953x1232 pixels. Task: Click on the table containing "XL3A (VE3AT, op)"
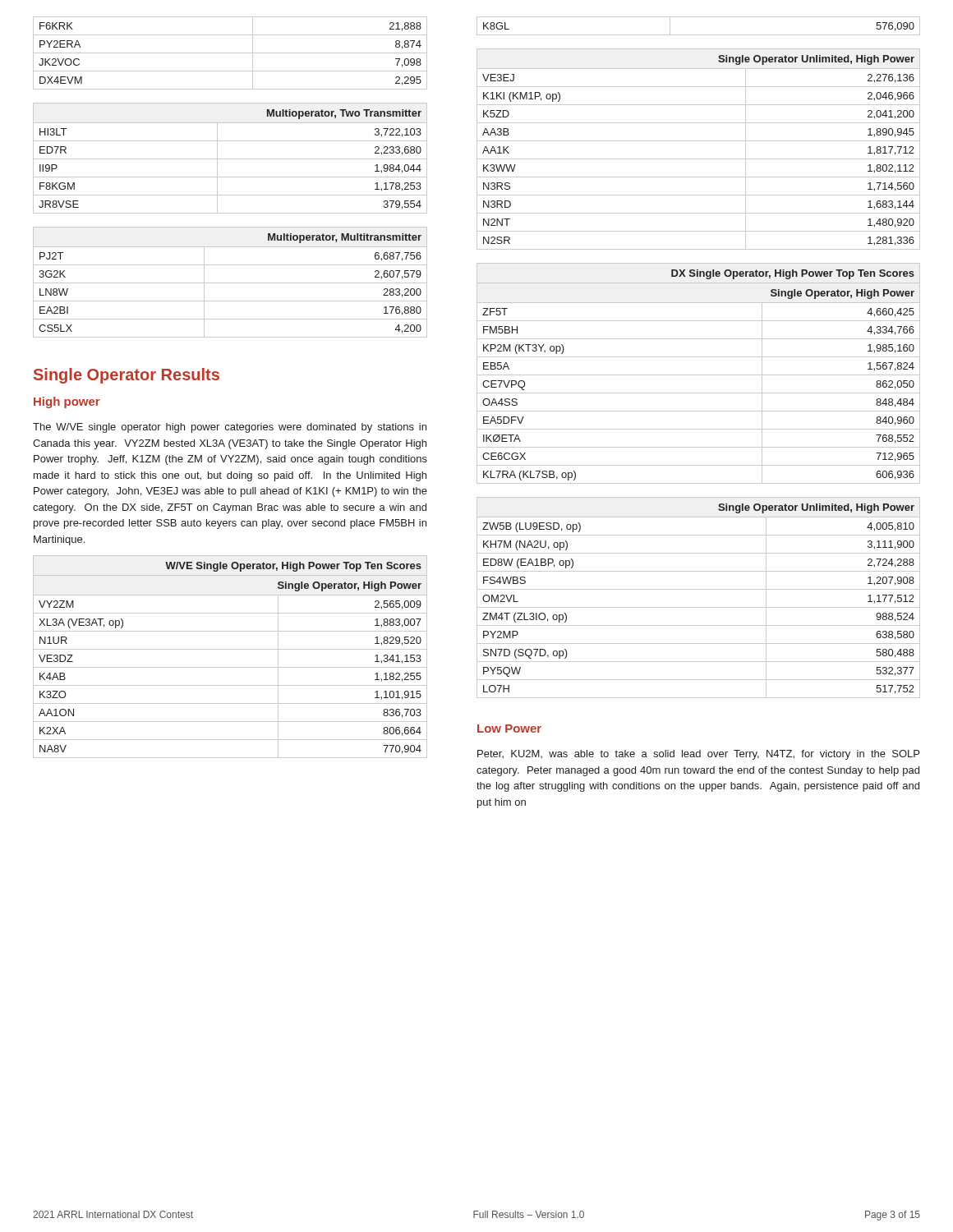(230, 657)
